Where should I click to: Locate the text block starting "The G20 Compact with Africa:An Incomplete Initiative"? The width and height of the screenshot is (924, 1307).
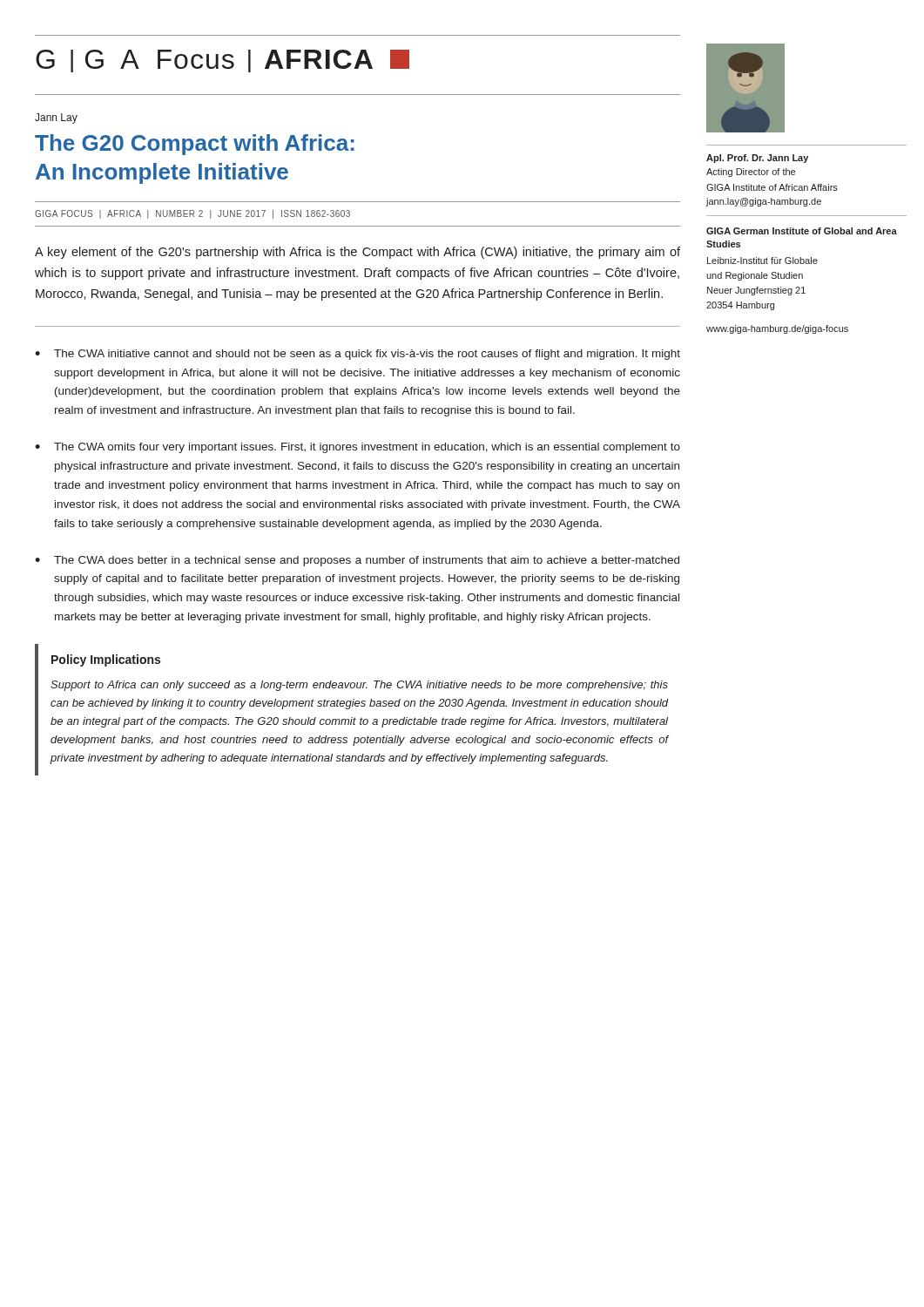coord(195,157)
